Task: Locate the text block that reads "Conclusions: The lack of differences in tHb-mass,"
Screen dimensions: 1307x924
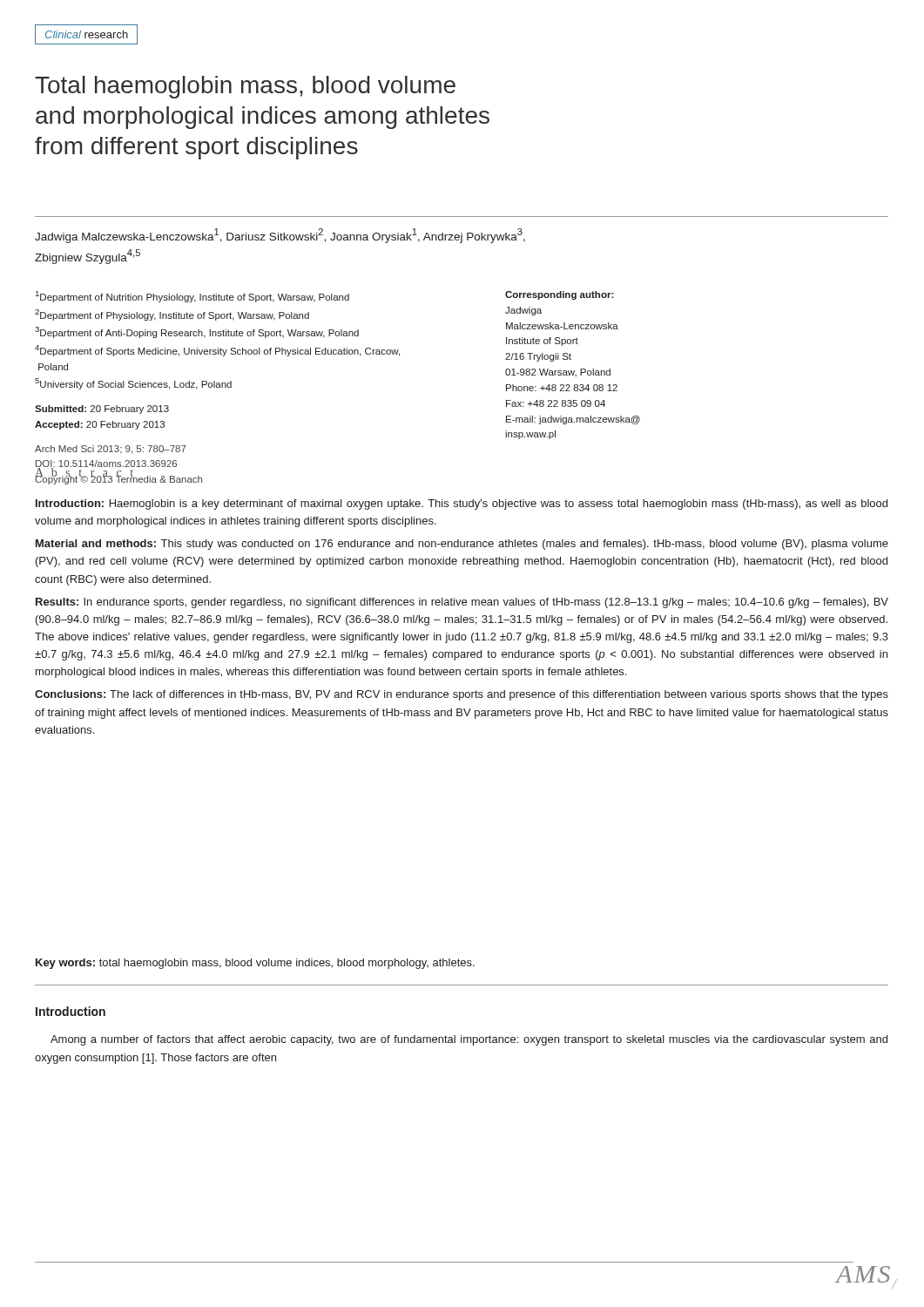Action: pyautogui.click(x=462, y=712)
